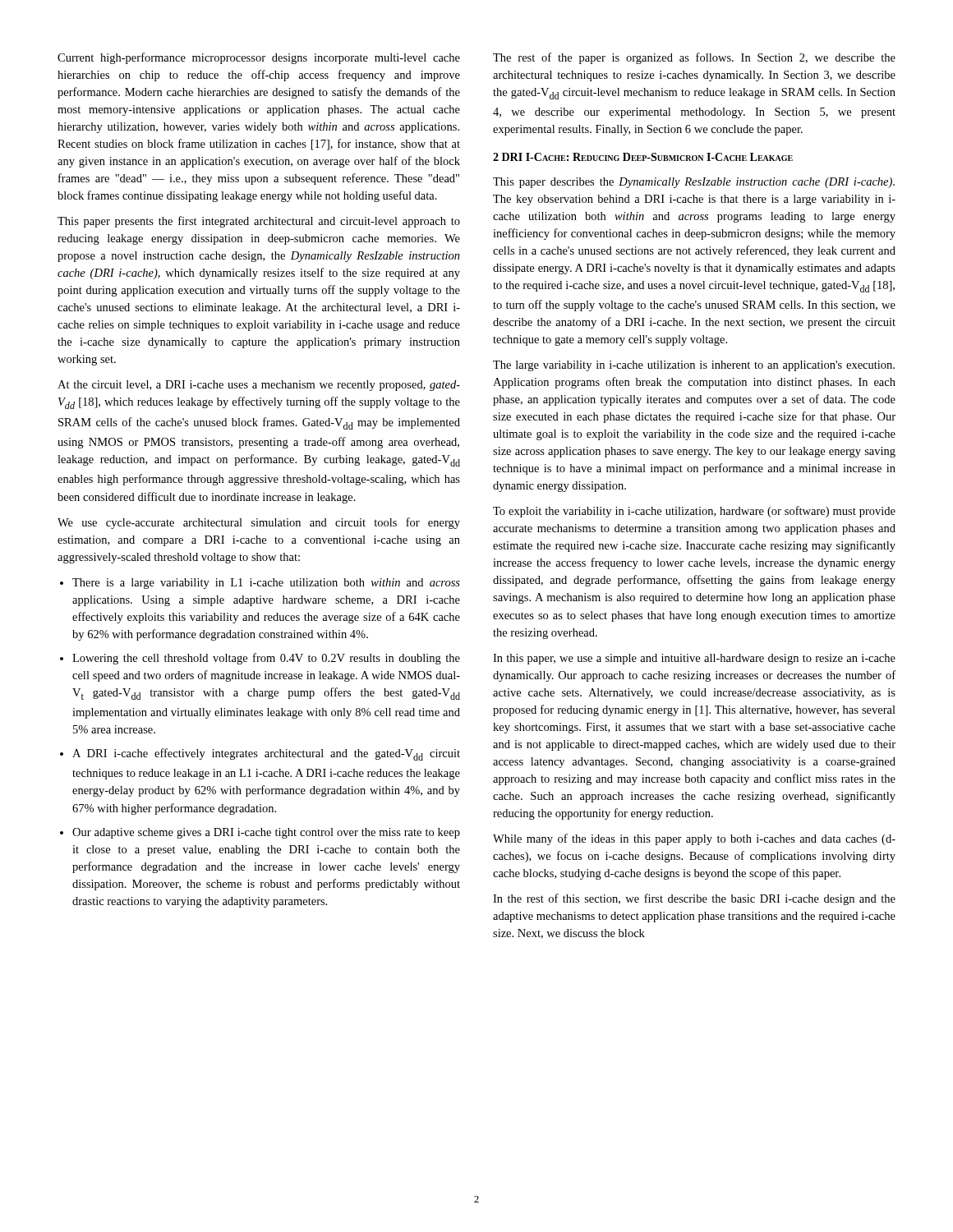This screenshot has height=1232, width=953.
Task: Select the text starting "There is a large variability in"
Action: pos(259,608)
